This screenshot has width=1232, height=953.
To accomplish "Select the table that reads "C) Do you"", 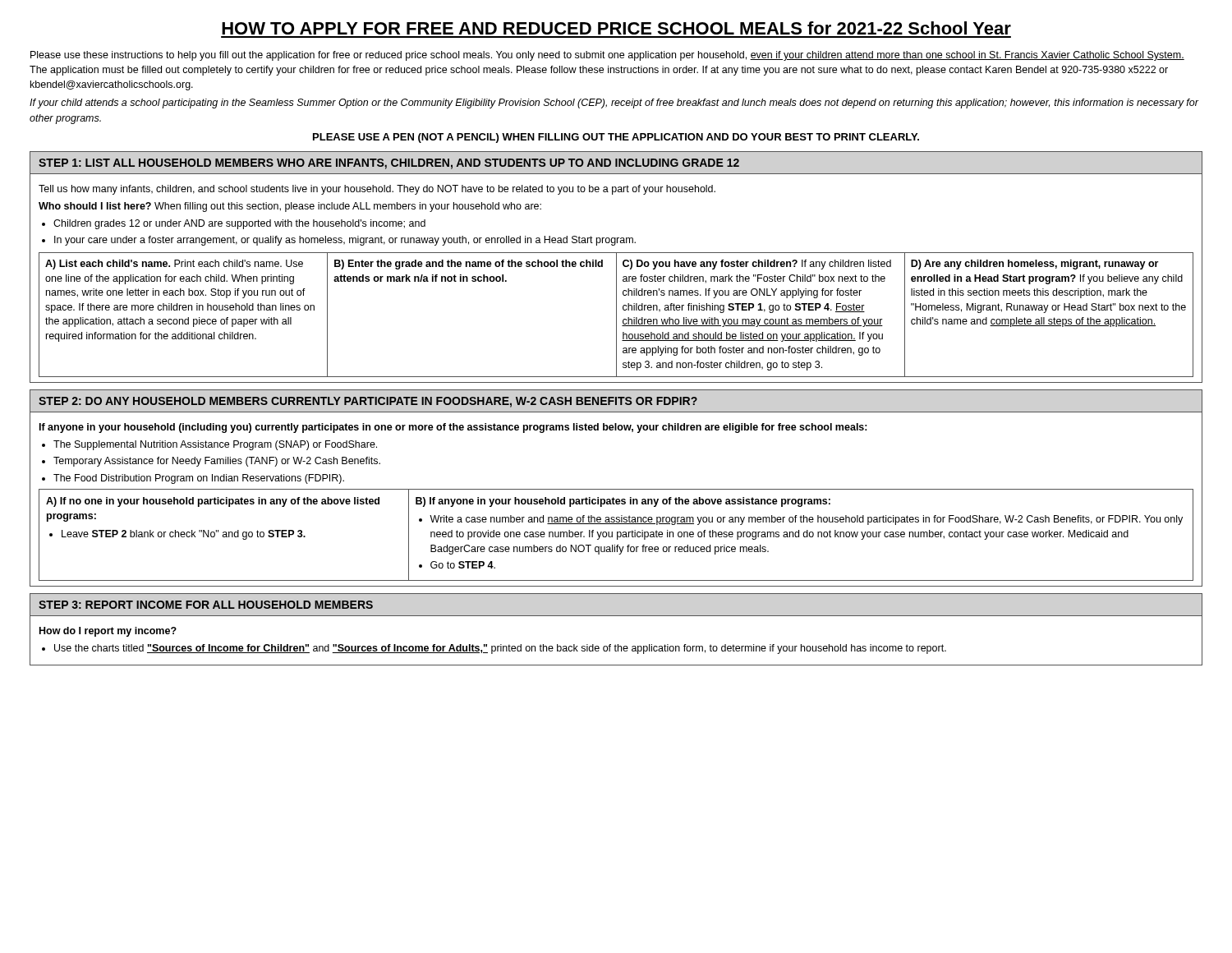I will (x=616, y=315).
